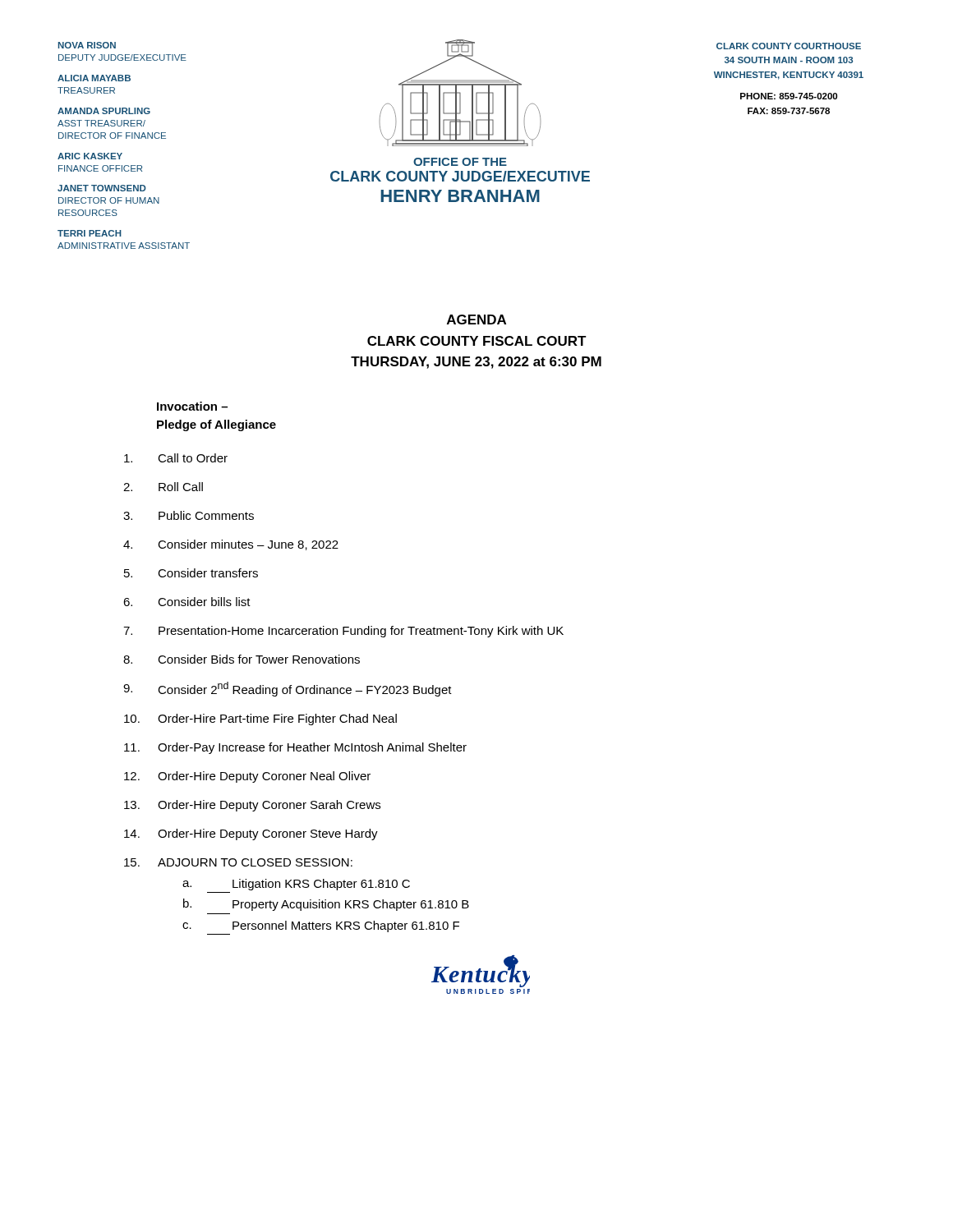953x1232 pixels.
Task: Click on the text block that says "CLARK COUNTY COURTHOUSE34 SOUTH"
Action: 789,61
